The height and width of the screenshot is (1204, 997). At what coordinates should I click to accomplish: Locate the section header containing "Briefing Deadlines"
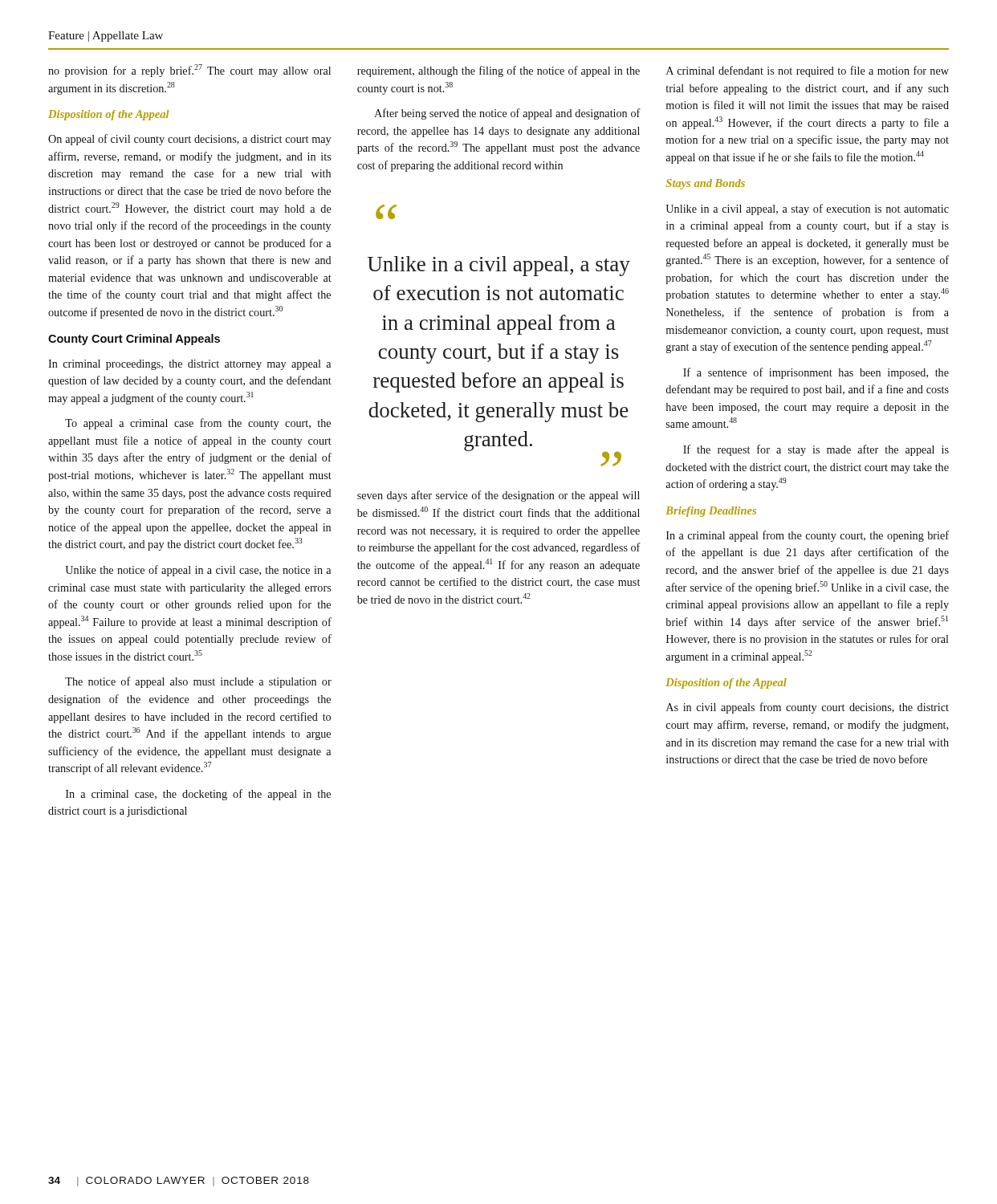(x=711, y=512)
